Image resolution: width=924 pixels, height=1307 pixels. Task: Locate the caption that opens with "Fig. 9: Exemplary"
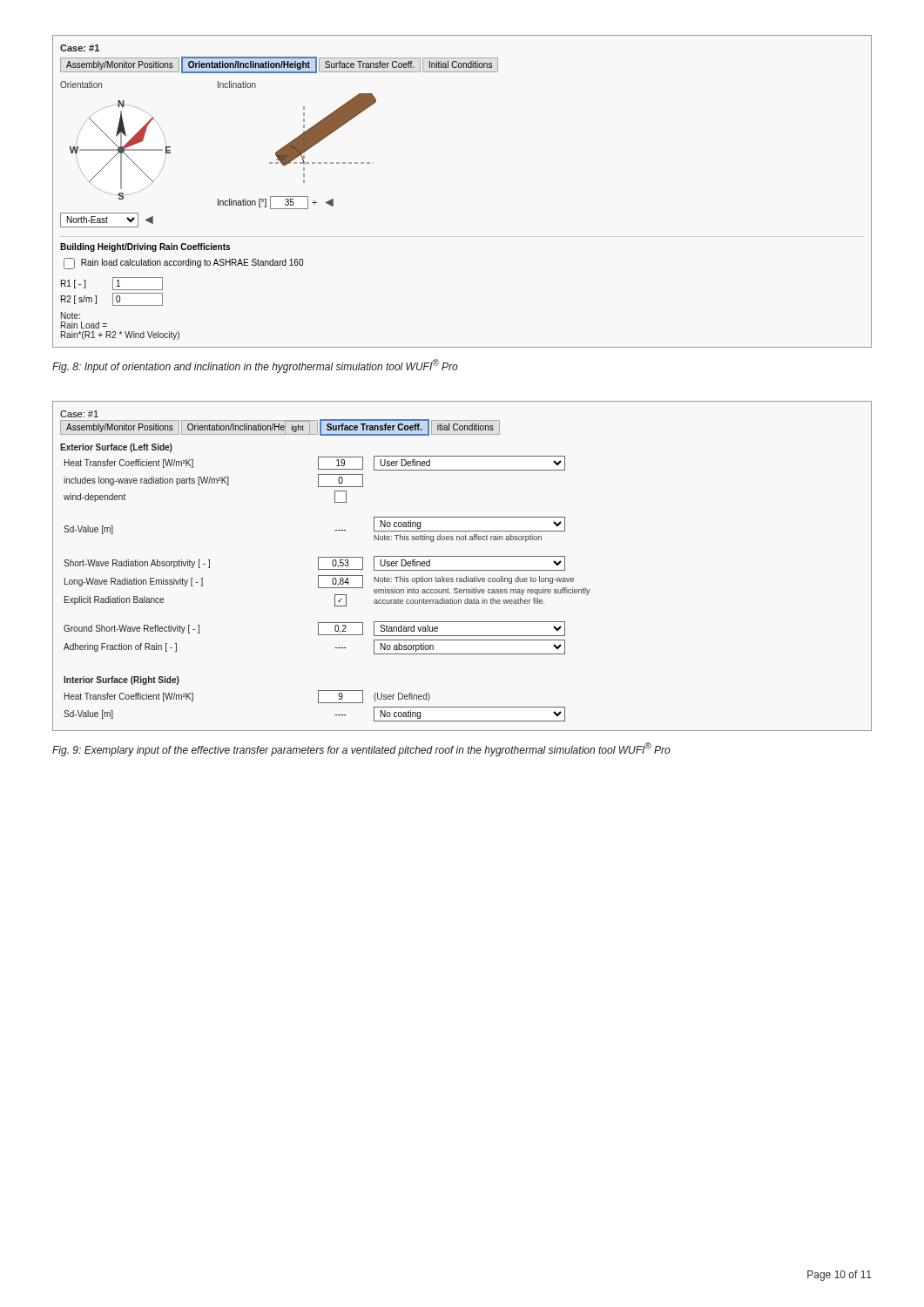click(x=361, y=749)
